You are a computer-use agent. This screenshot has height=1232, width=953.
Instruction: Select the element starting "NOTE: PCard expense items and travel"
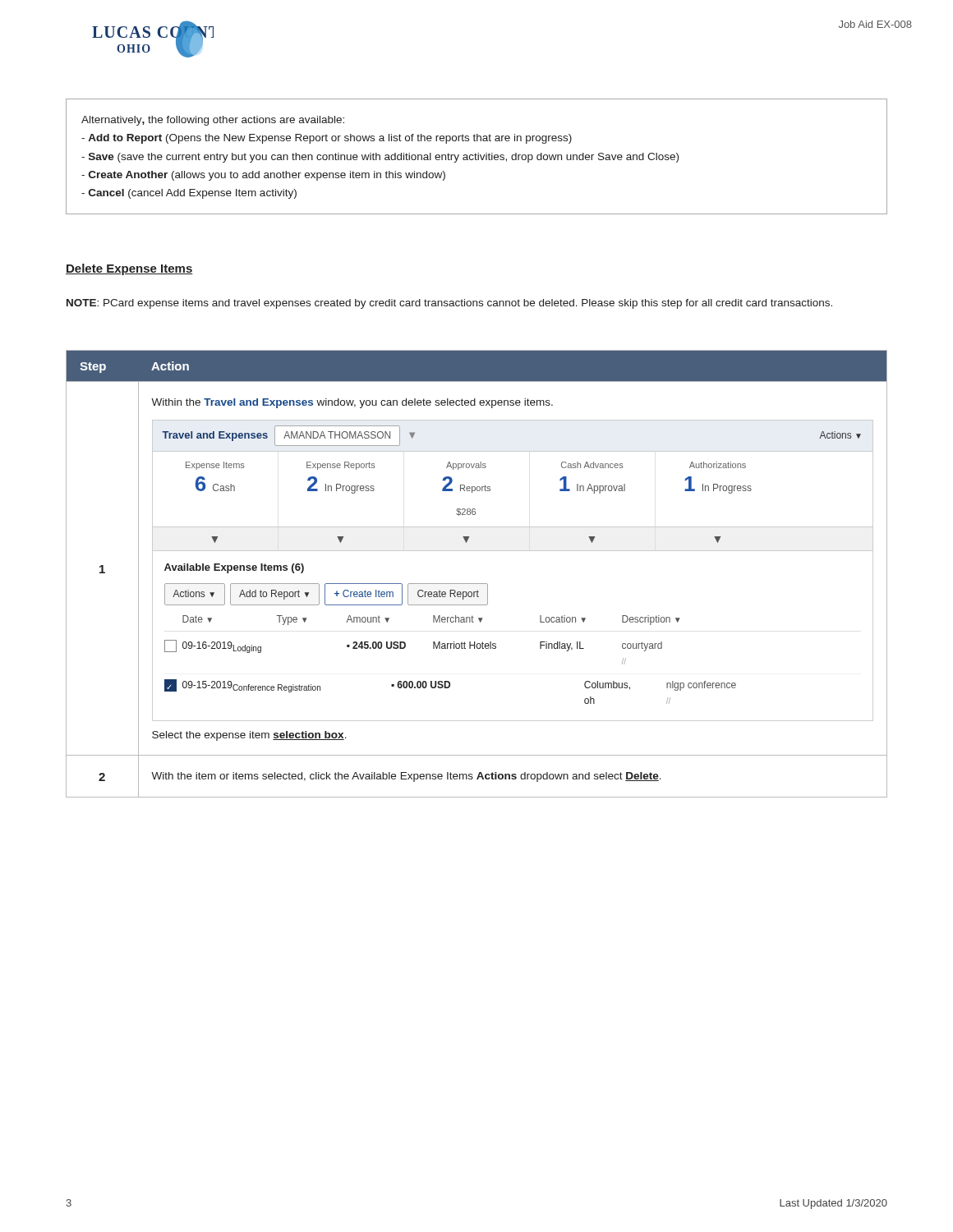click(x=450, y=303)
